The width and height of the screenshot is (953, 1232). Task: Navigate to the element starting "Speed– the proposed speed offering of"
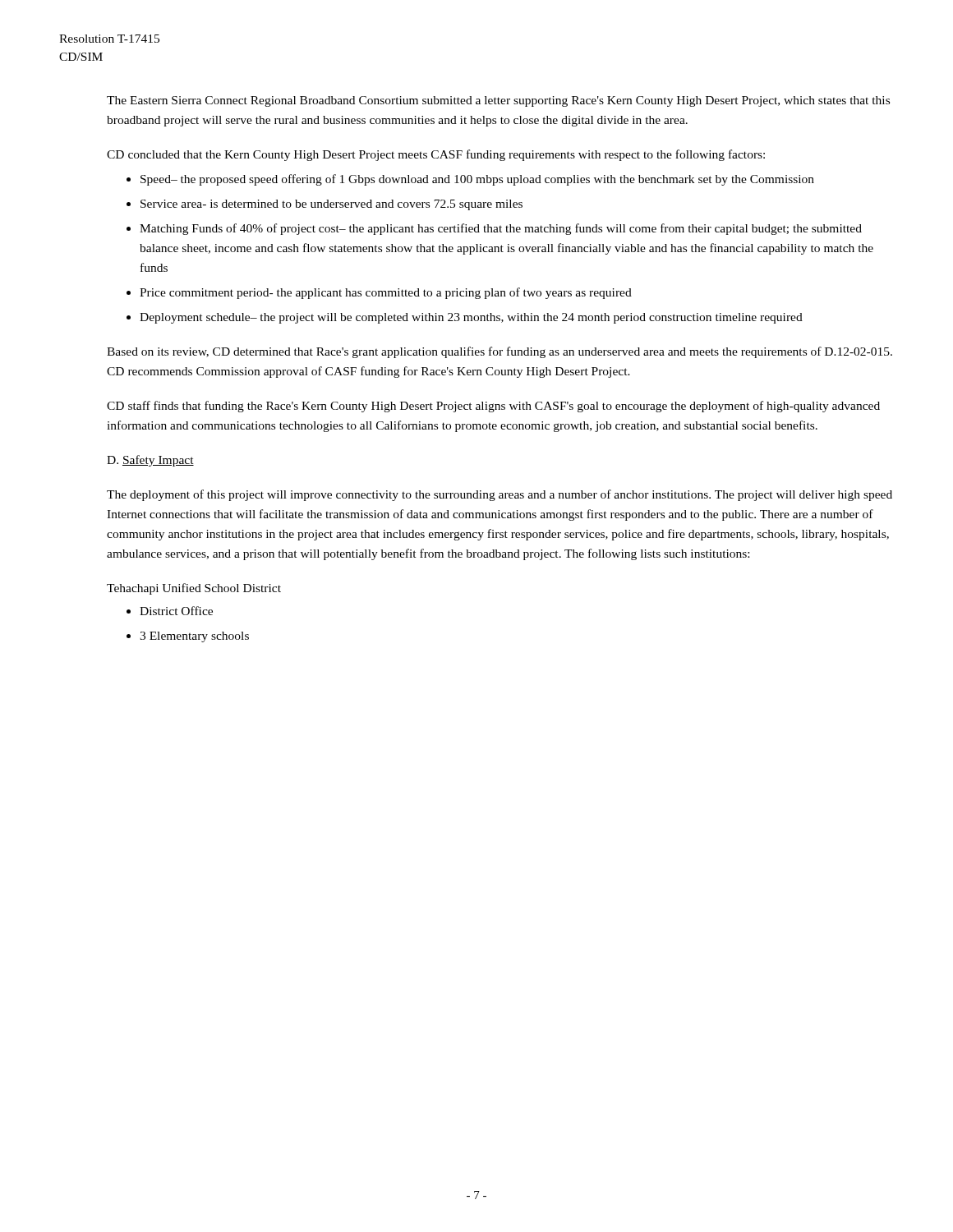(x=477, y=179)
